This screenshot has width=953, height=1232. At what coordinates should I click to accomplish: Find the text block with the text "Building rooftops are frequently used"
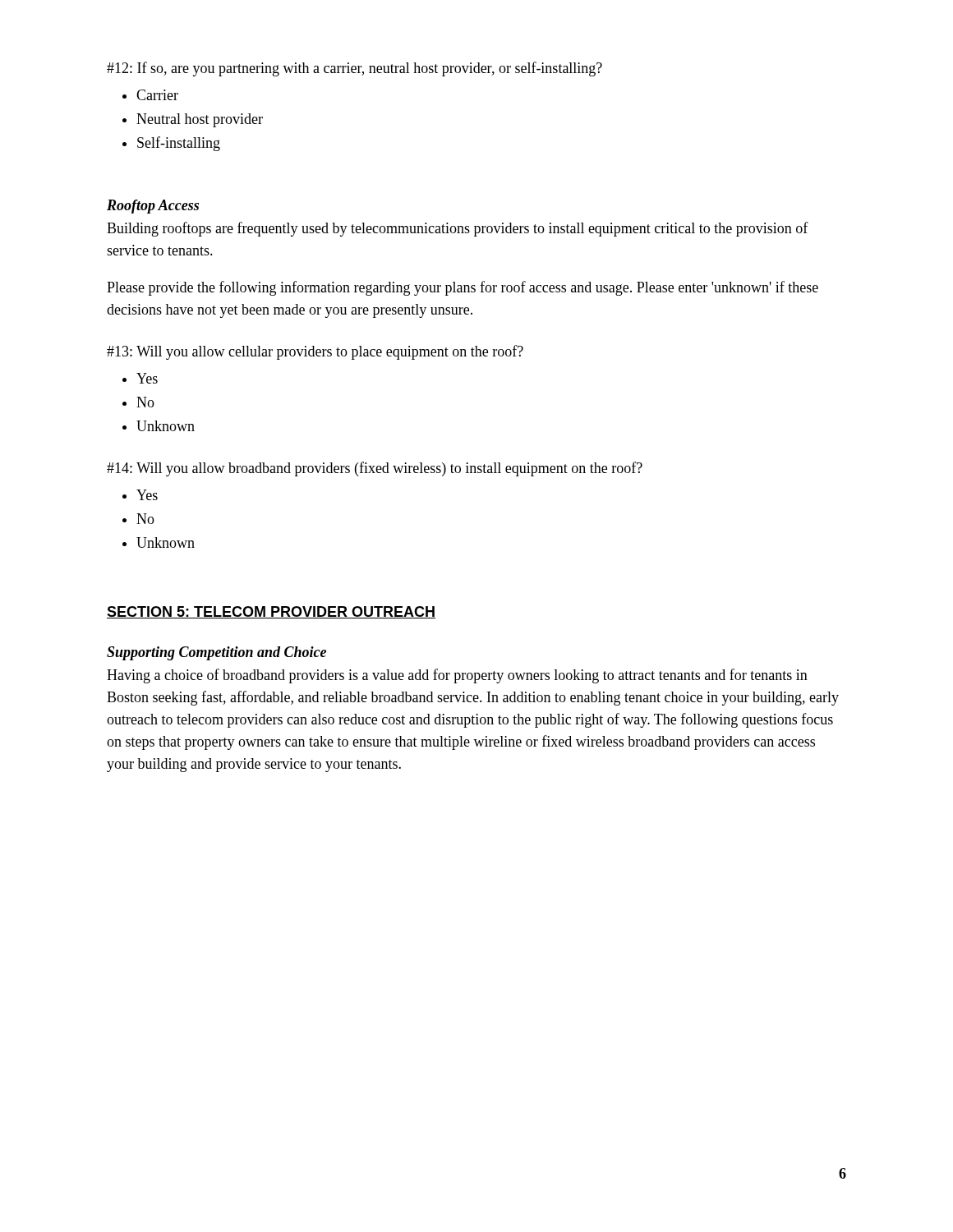tap(457, 239)
